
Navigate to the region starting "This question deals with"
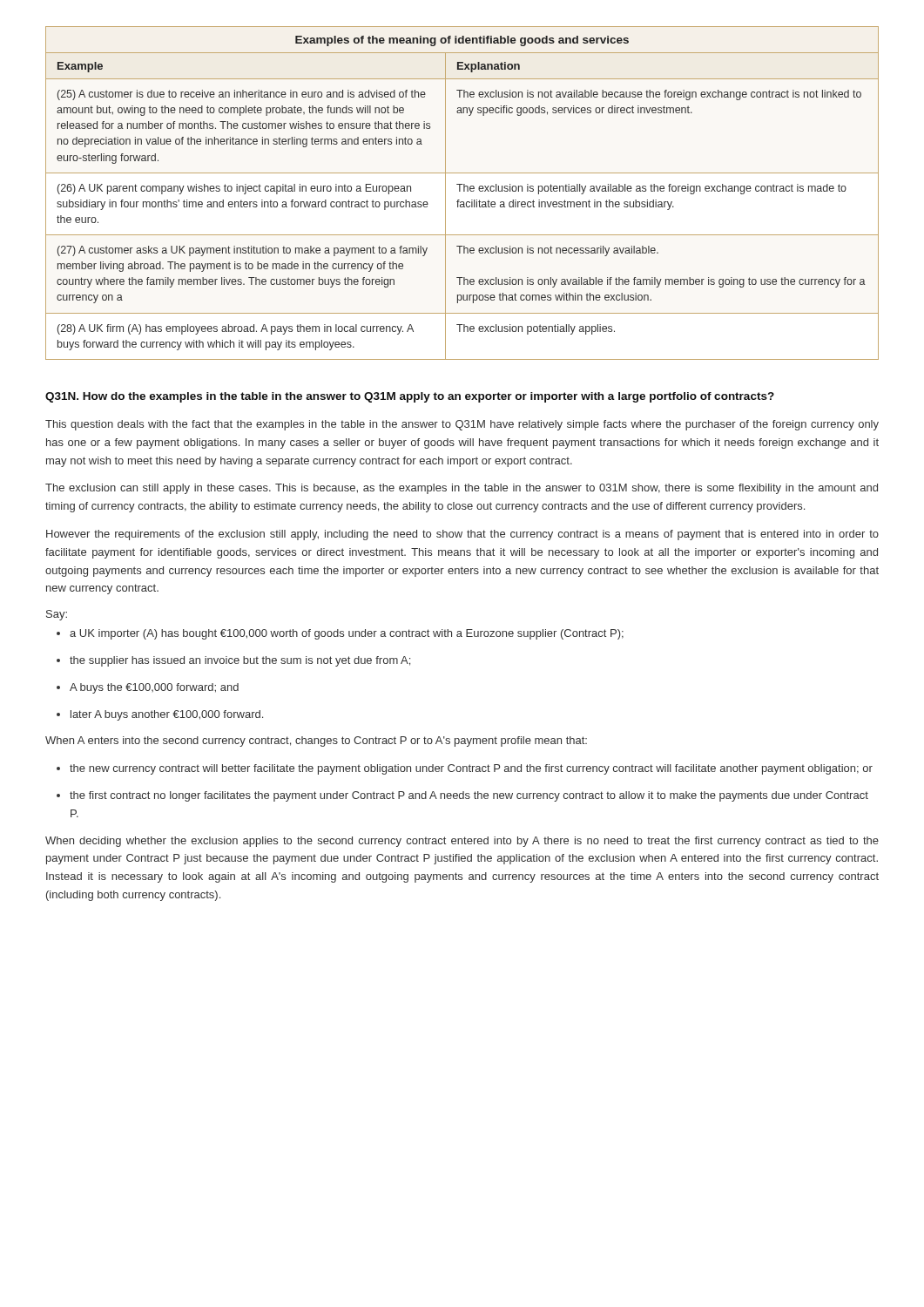click(x=462, y=443)
